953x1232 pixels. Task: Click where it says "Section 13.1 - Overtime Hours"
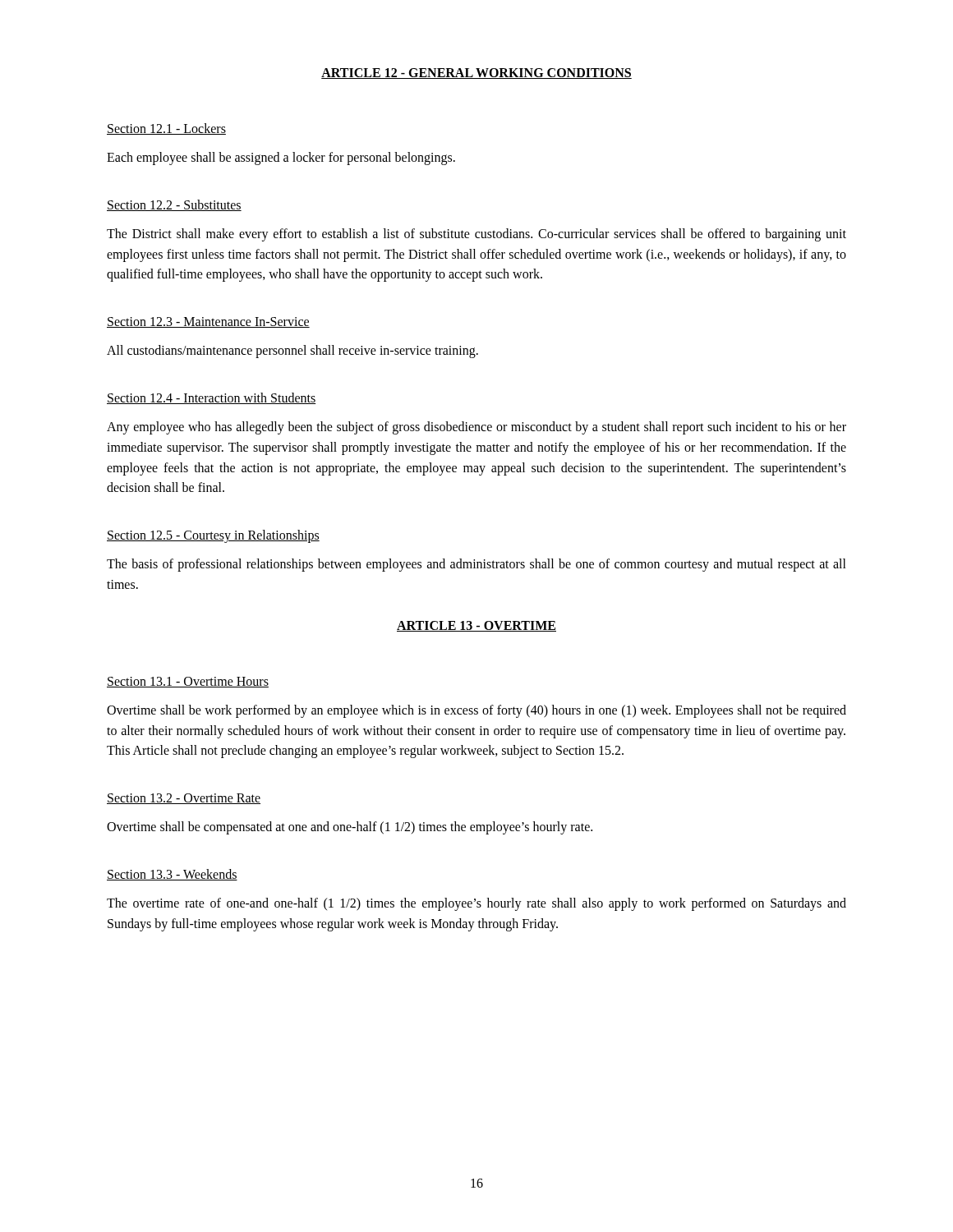point(188,682)
